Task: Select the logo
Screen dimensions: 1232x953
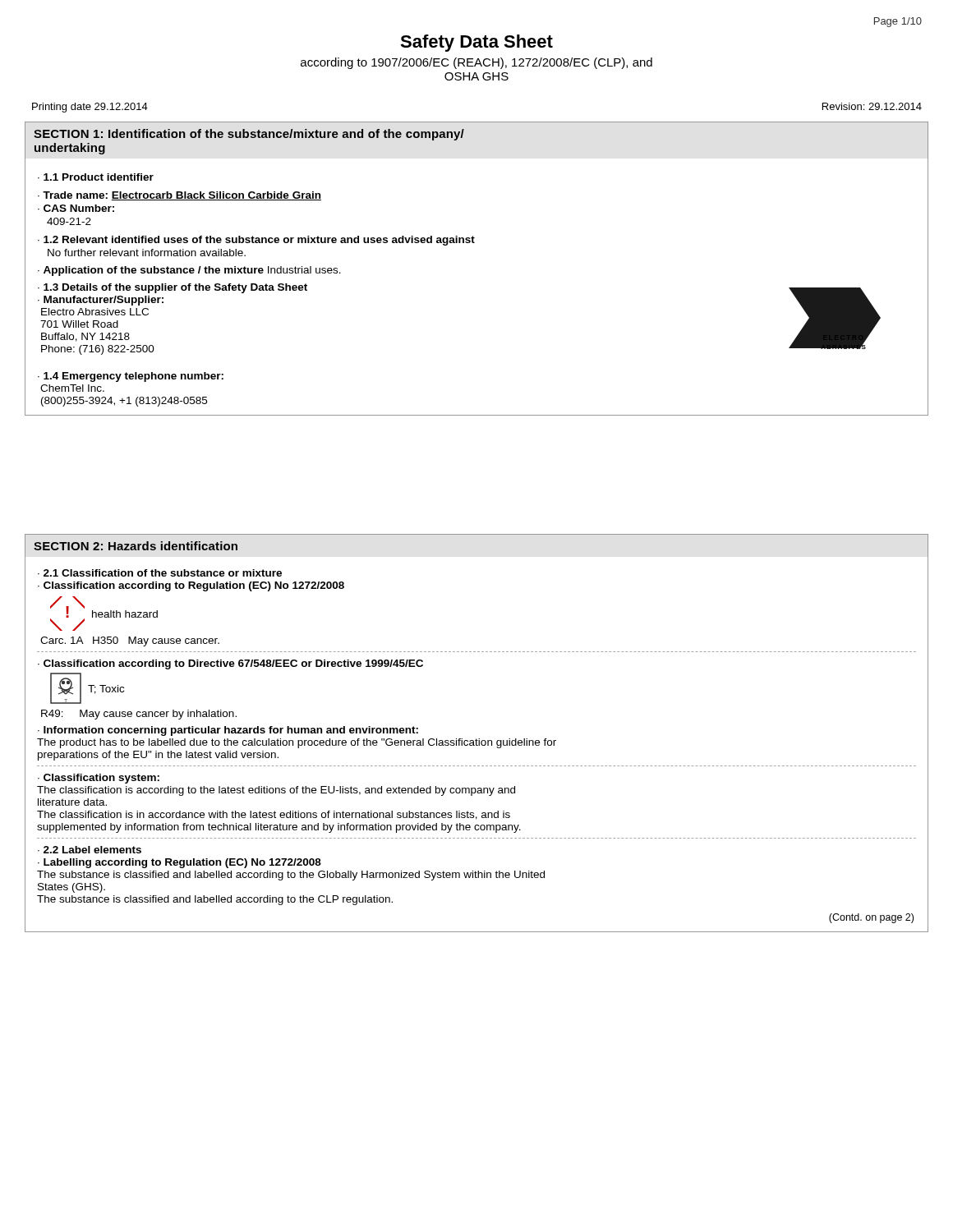Action: [x=844, y=318]
